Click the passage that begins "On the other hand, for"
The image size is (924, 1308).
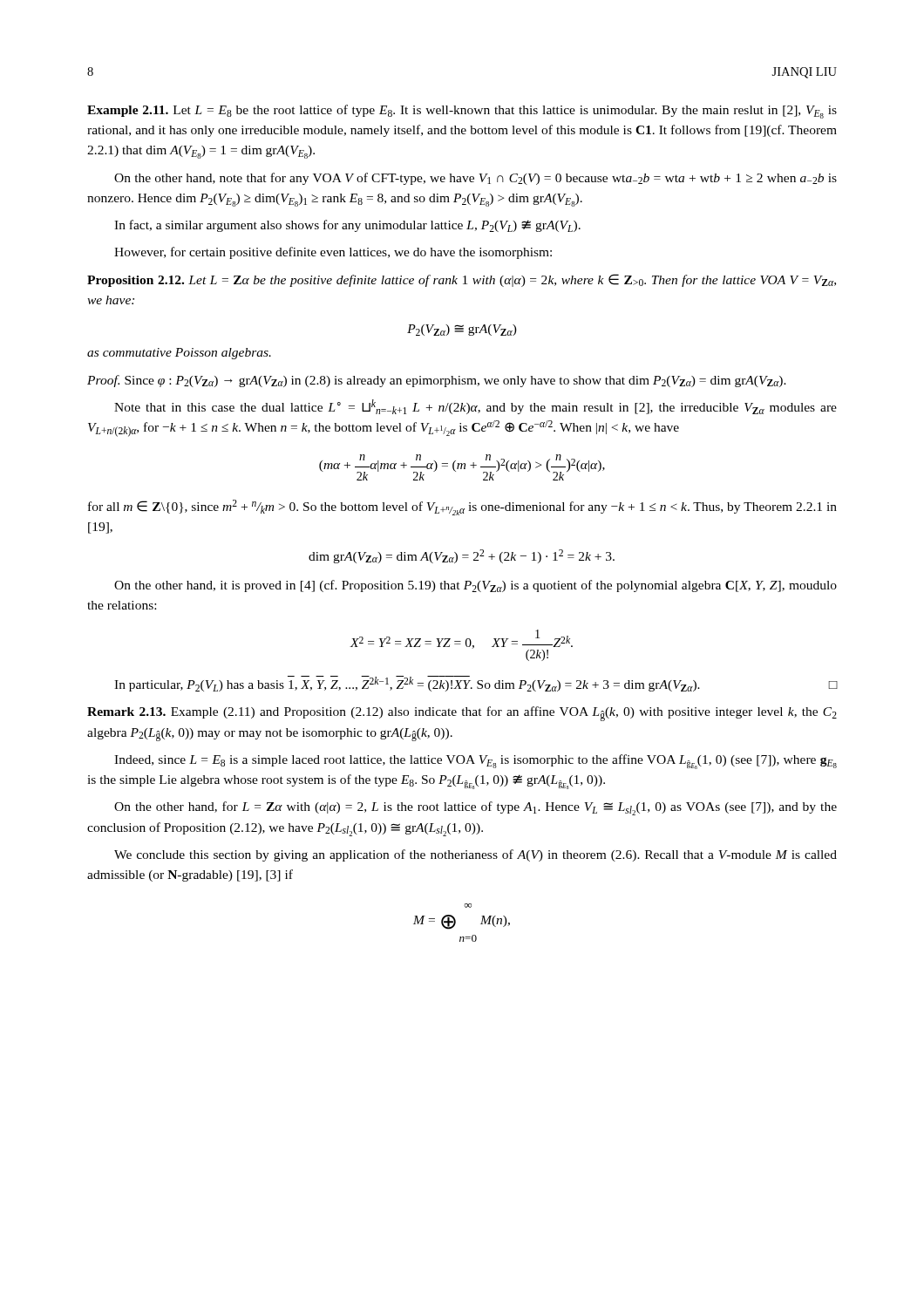[462, 818]
